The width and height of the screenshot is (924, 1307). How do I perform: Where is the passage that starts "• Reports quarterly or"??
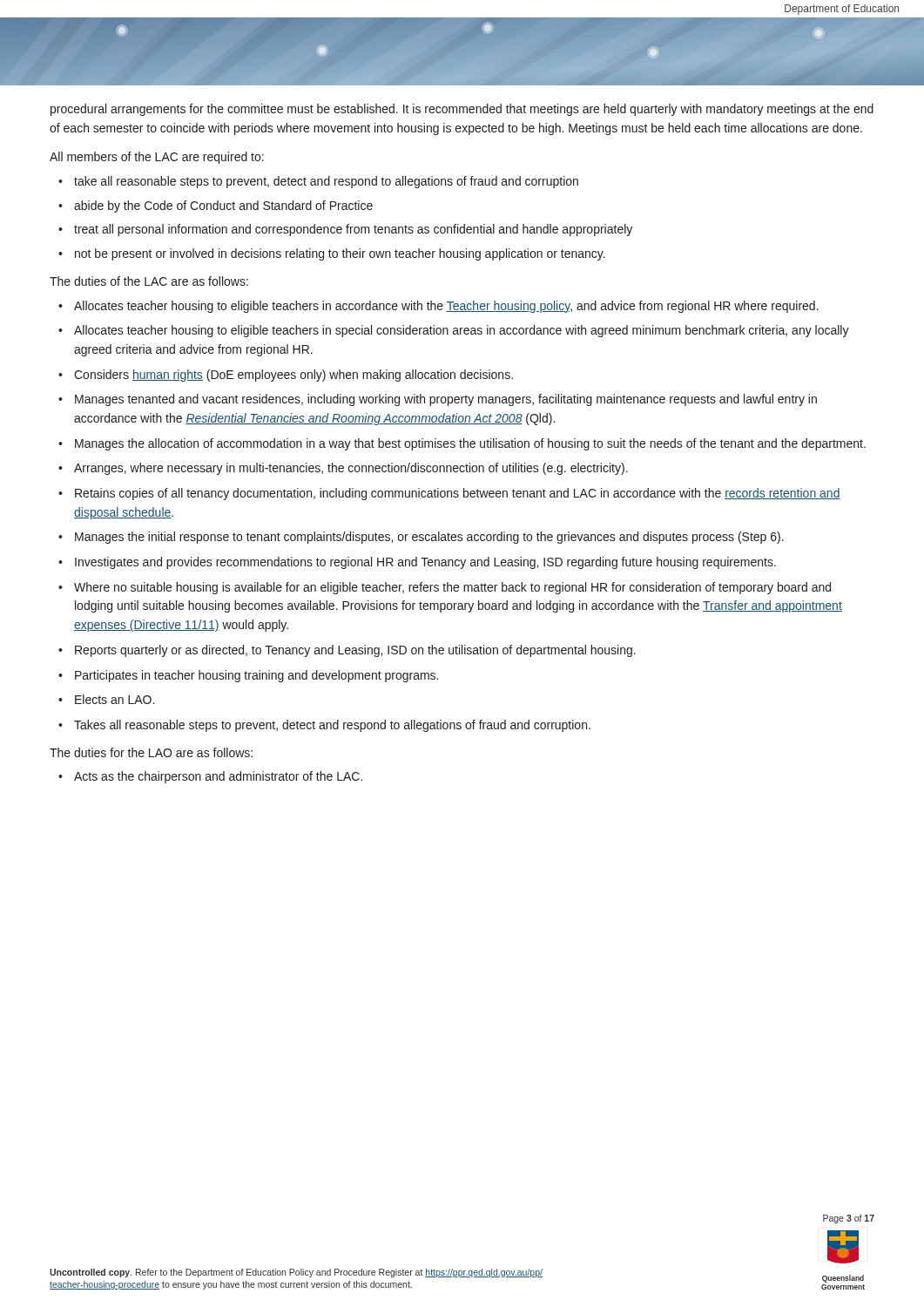[347, 651]
